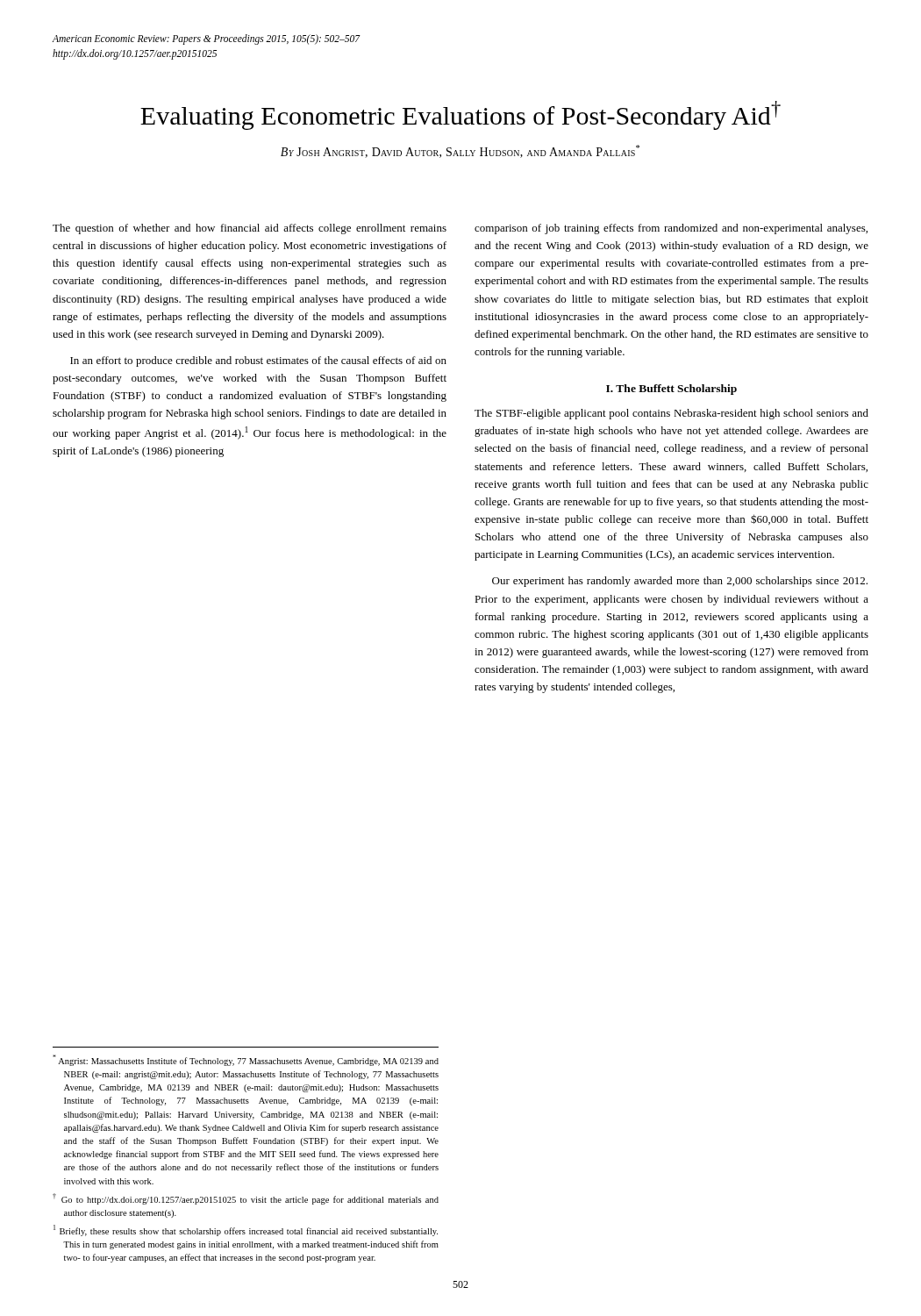
Task: Navigate to the region starting "By Josh Angrist,"
Action: pos(460,150)
